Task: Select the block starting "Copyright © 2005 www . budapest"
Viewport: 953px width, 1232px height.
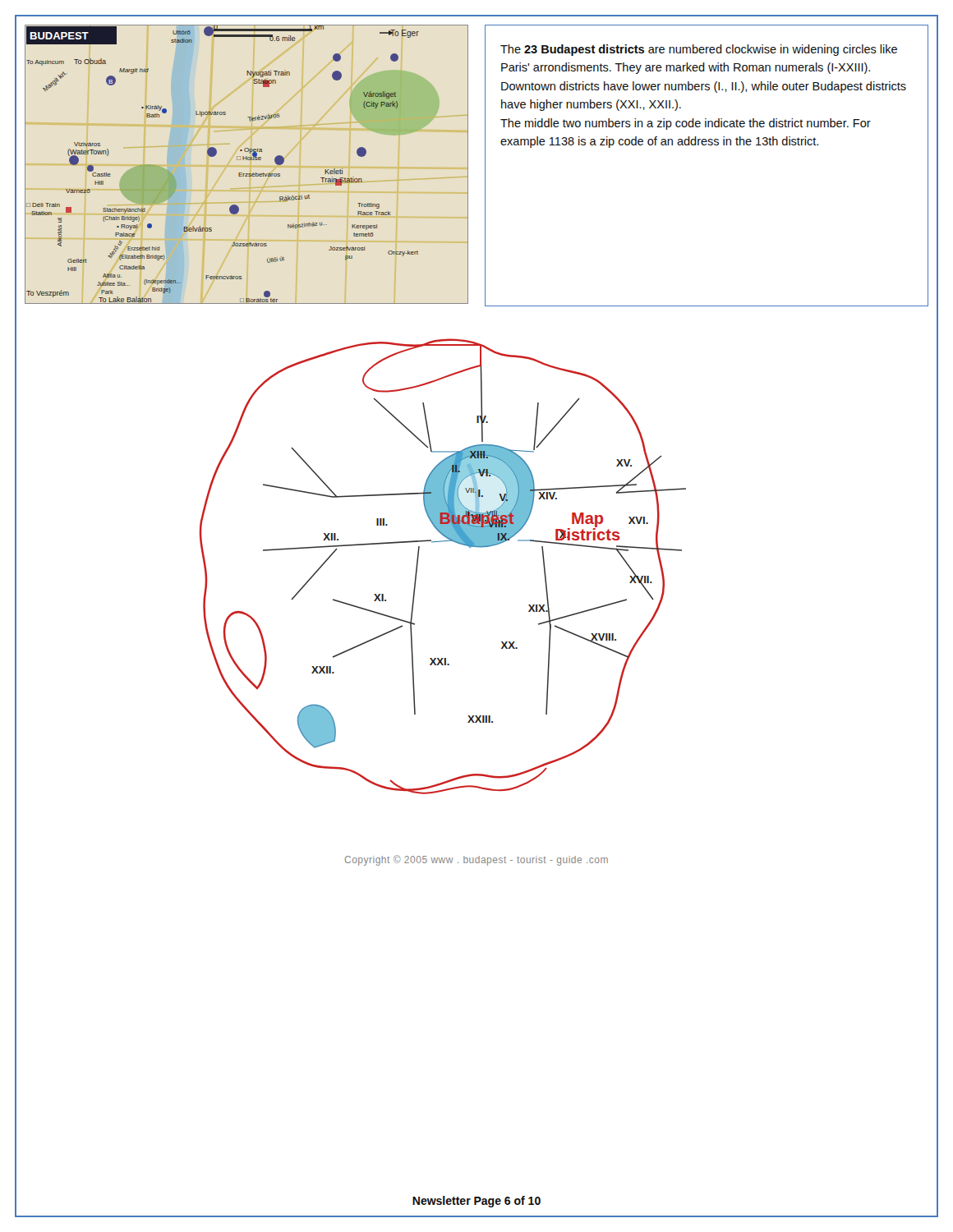Action: coord(476,860)
